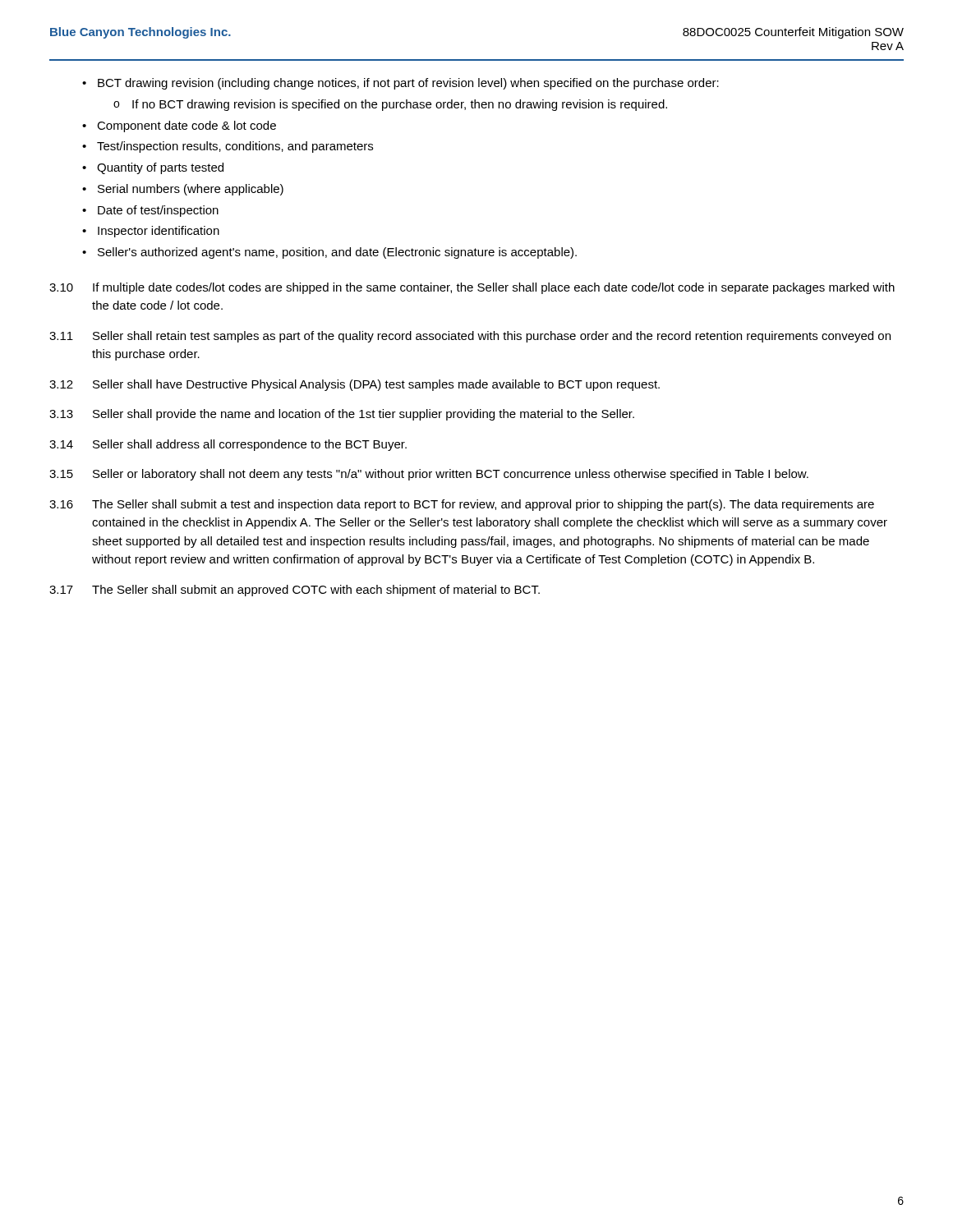Viewport: 953px width, 1232px height.
Task: Click the passage that begins "12 Seller shall have Destructive Physical Analysis"
Action: (x=476, y=384)
